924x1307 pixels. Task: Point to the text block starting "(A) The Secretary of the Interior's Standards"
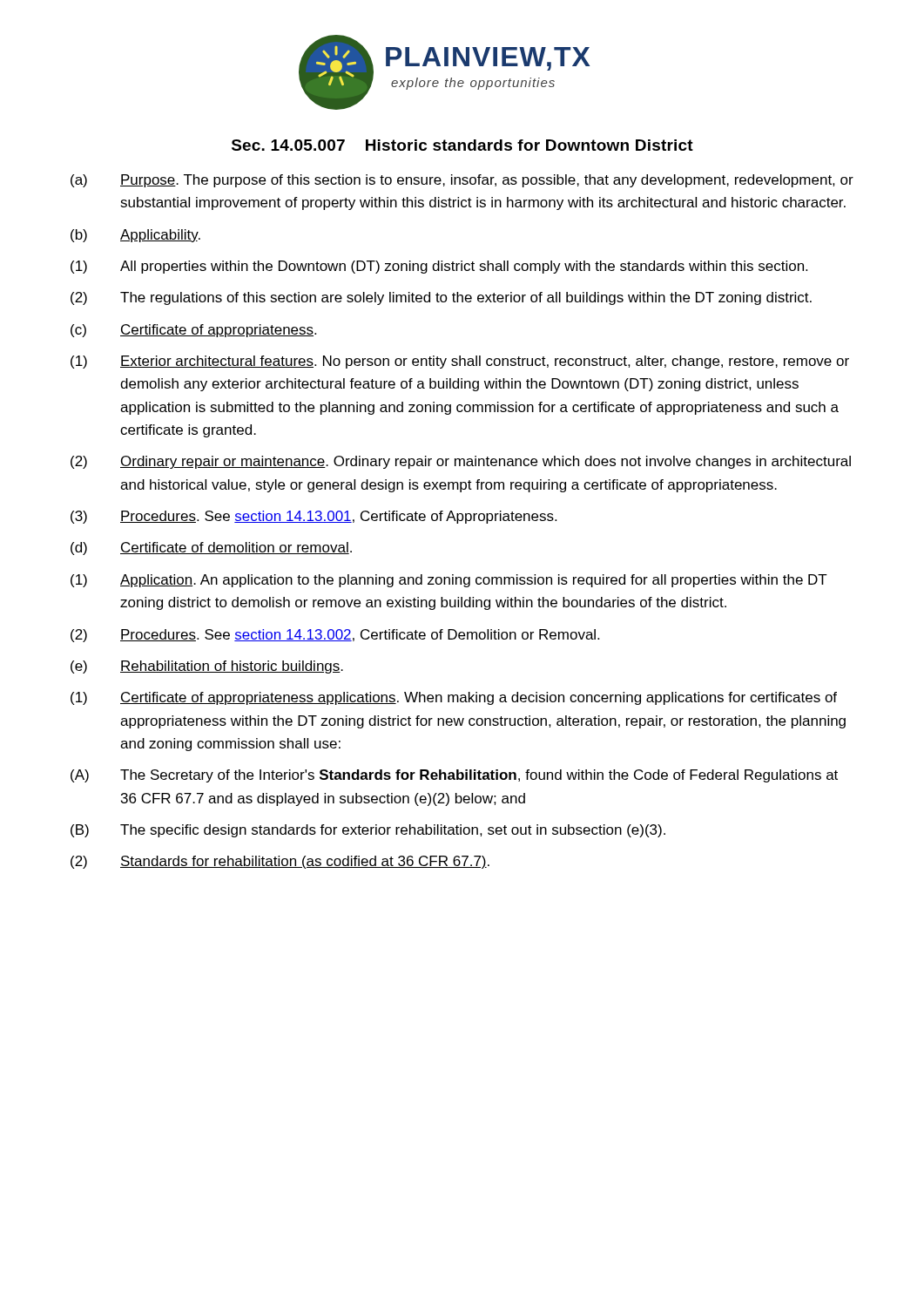(462, 787)
